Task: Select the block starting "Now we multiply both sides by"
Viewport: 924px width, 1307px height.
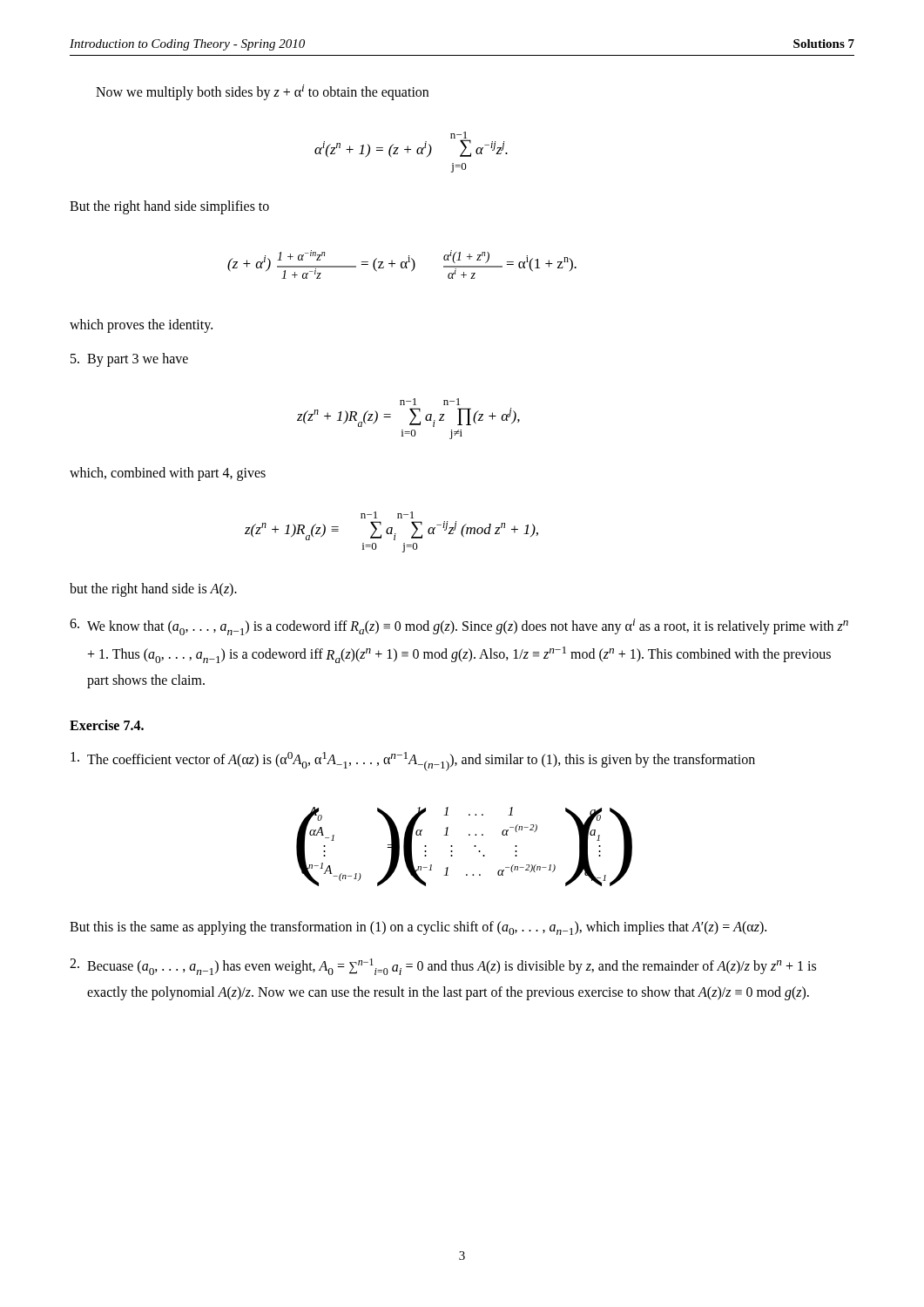Action: tap(263, 90)
